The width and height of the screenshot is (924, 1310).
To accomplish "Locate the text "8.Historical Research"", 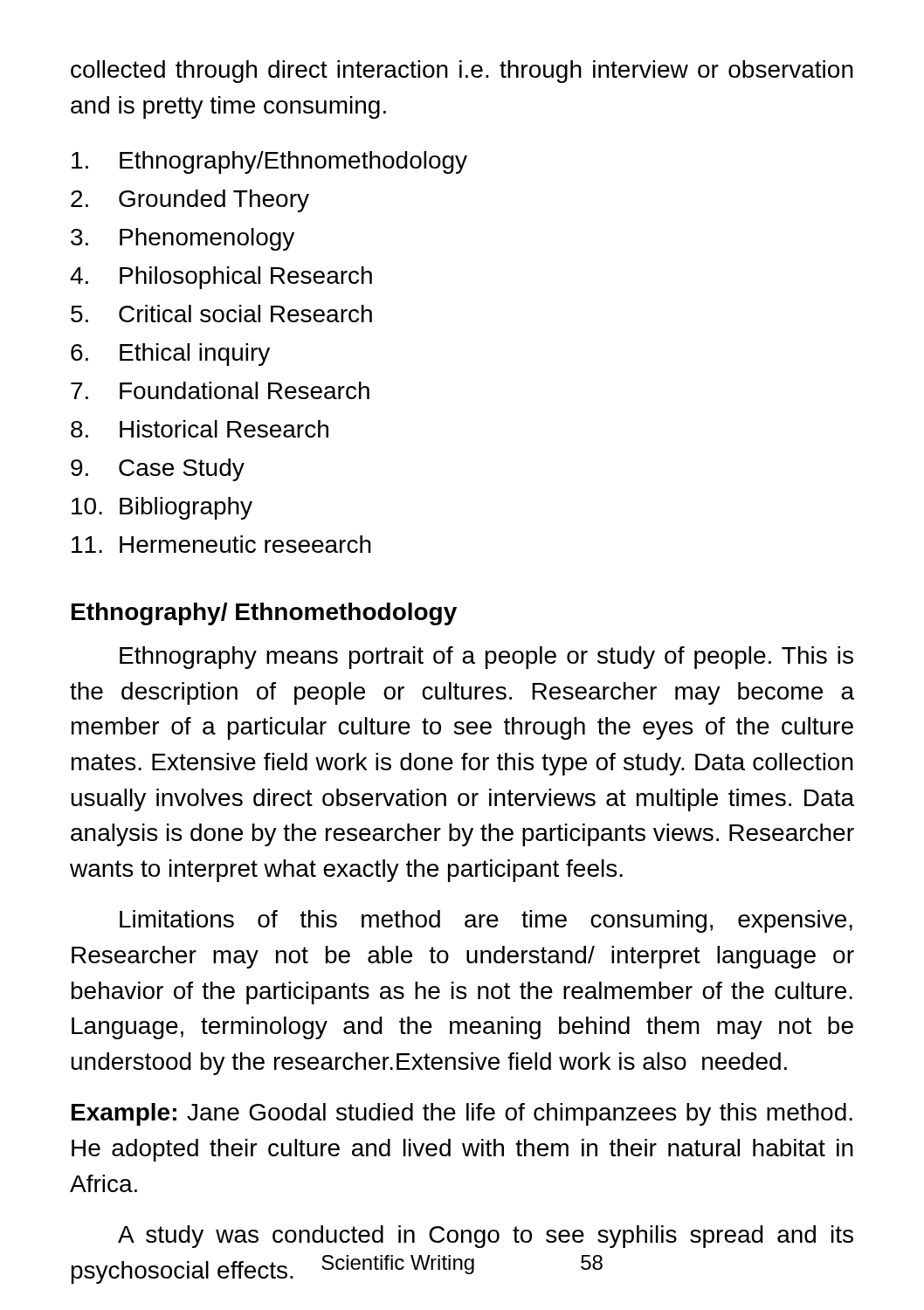I will pyautogui.click(x=200, y=430).
